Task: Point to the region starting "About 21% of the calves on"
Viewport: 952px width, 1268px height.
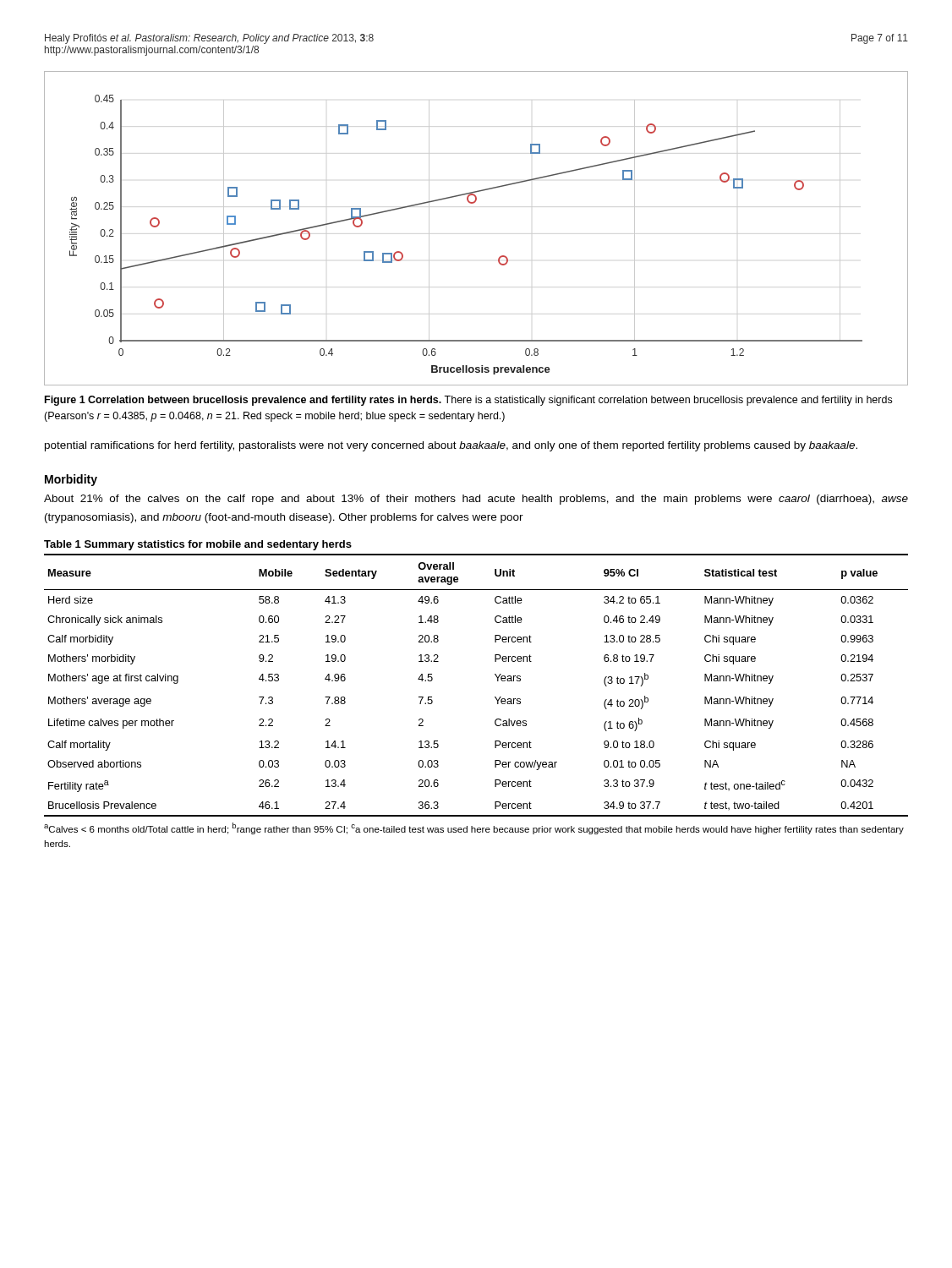Action: pos(476,508)
